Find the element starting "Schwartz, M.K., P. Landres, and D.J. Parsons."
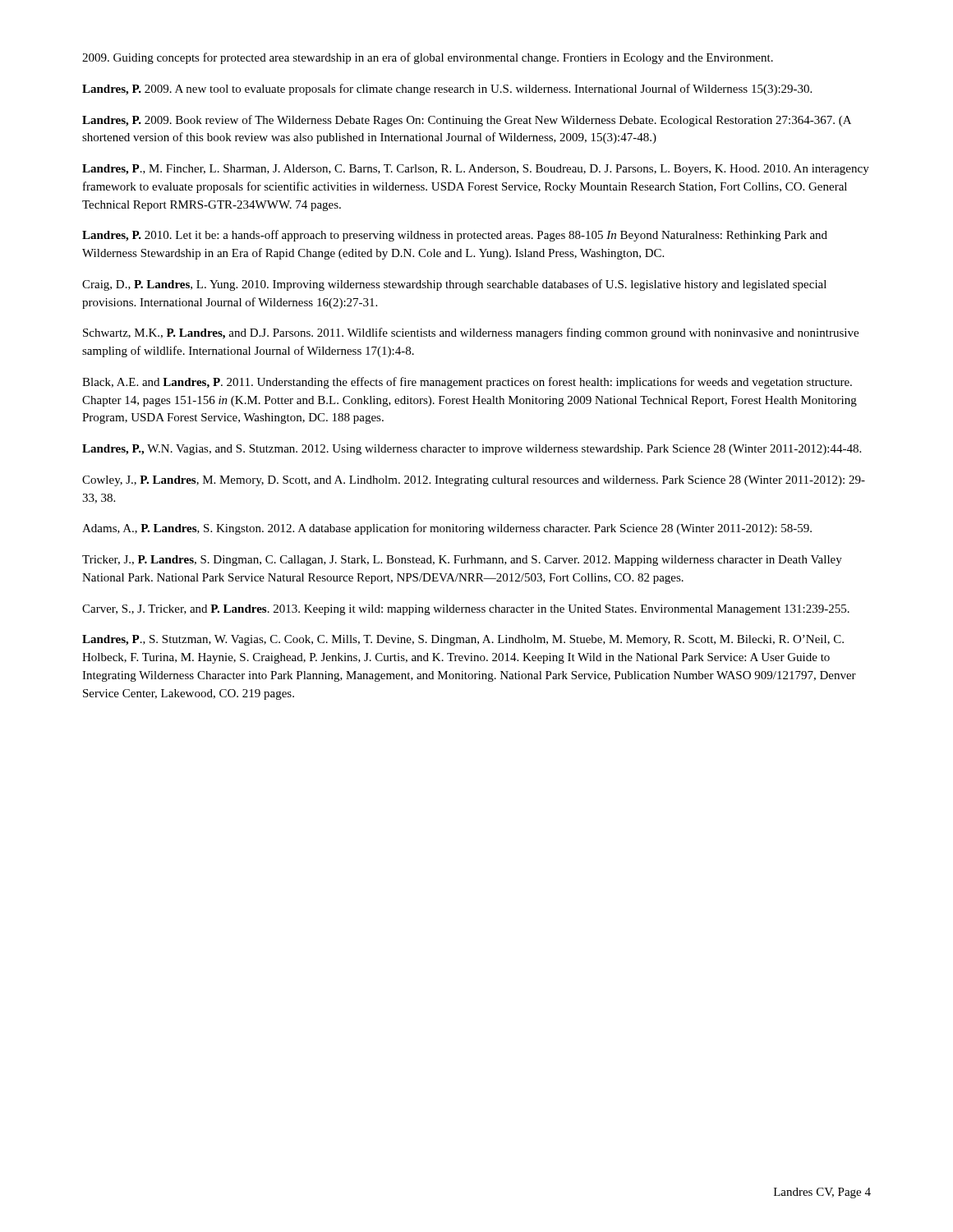The width and height of the screenshot is (953, 1232). point(471,342)
